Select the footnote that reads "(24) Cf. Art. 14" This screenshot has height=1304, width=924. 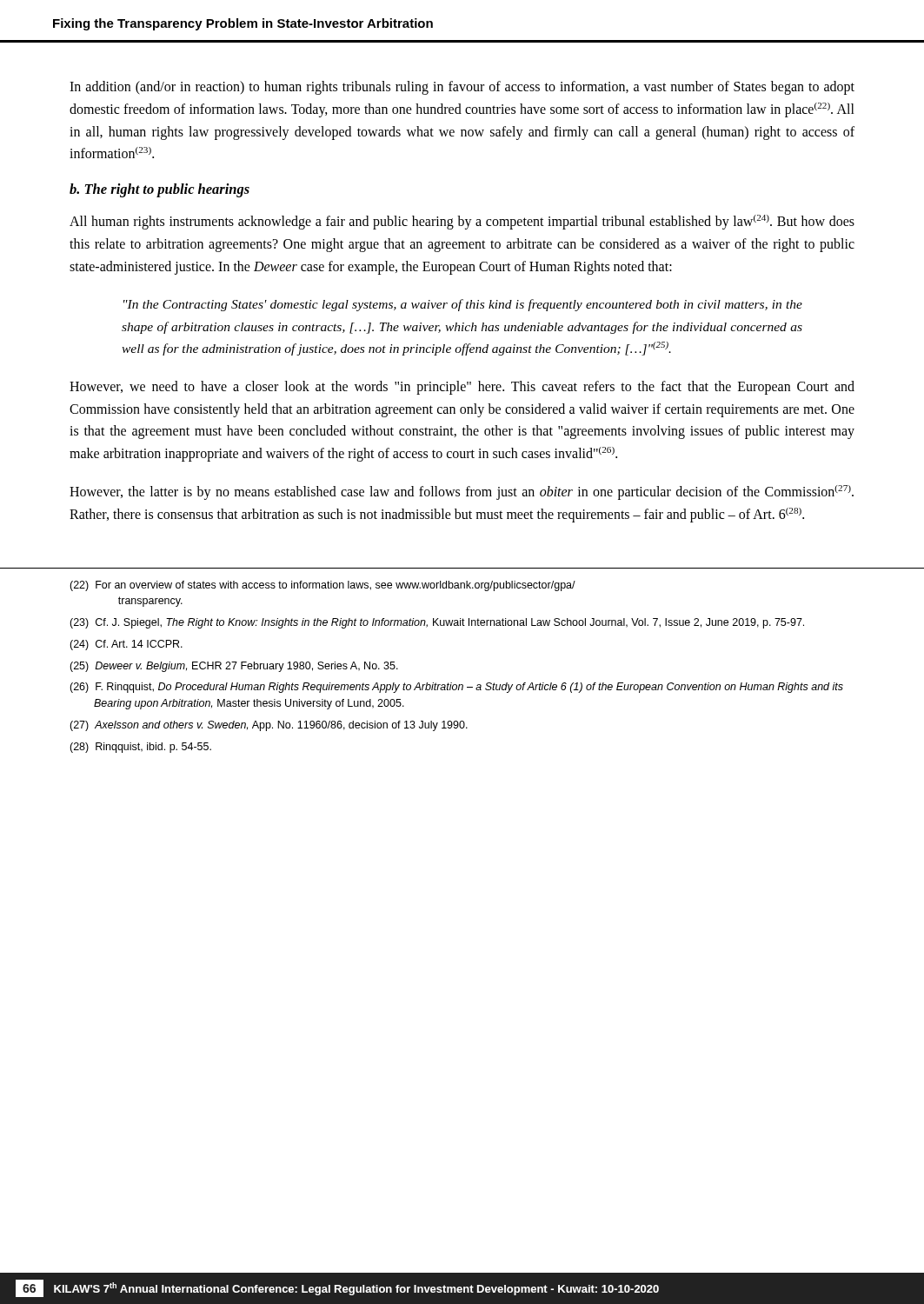point(126,644)
